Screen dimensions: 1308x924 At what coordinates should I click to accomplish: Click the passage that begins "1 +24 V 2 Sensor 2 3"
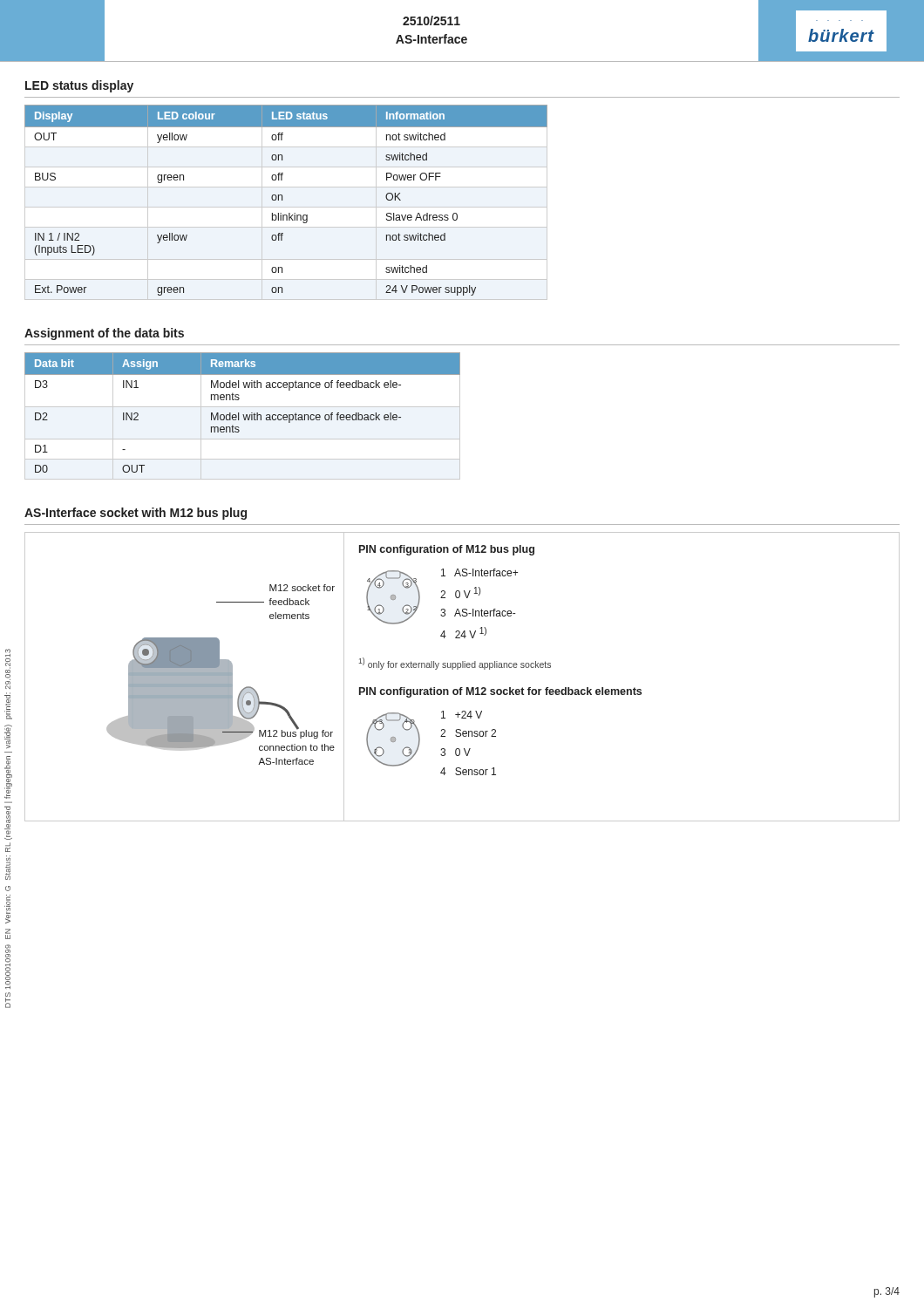pyautogui.click(x=468, y=743)
